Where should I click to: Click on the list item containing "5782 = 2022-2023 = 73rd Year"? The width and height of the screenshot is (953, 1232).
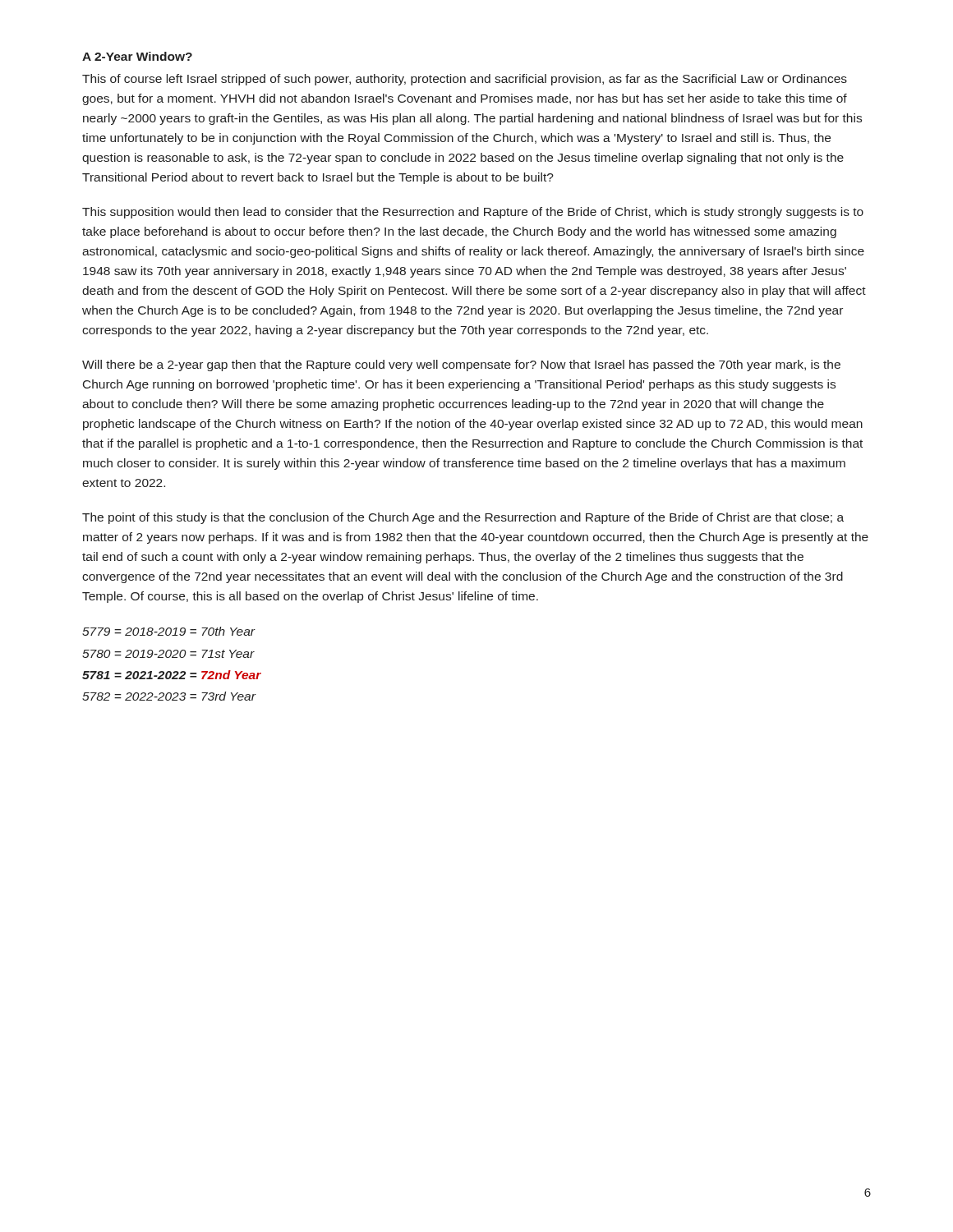(x=169, y=696)
